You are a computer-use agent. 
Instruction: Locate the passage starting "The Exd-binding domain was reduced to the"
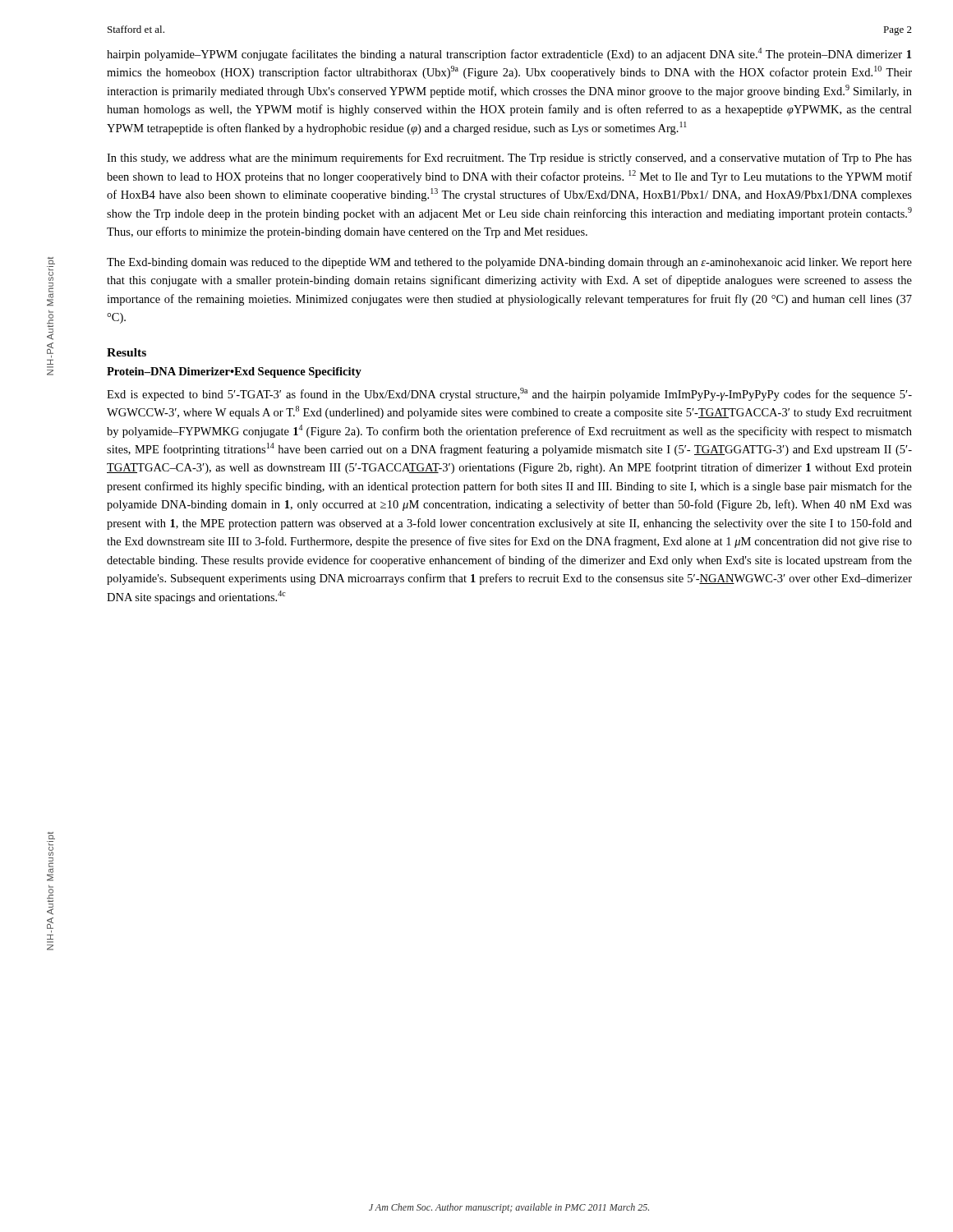[509, 289]
